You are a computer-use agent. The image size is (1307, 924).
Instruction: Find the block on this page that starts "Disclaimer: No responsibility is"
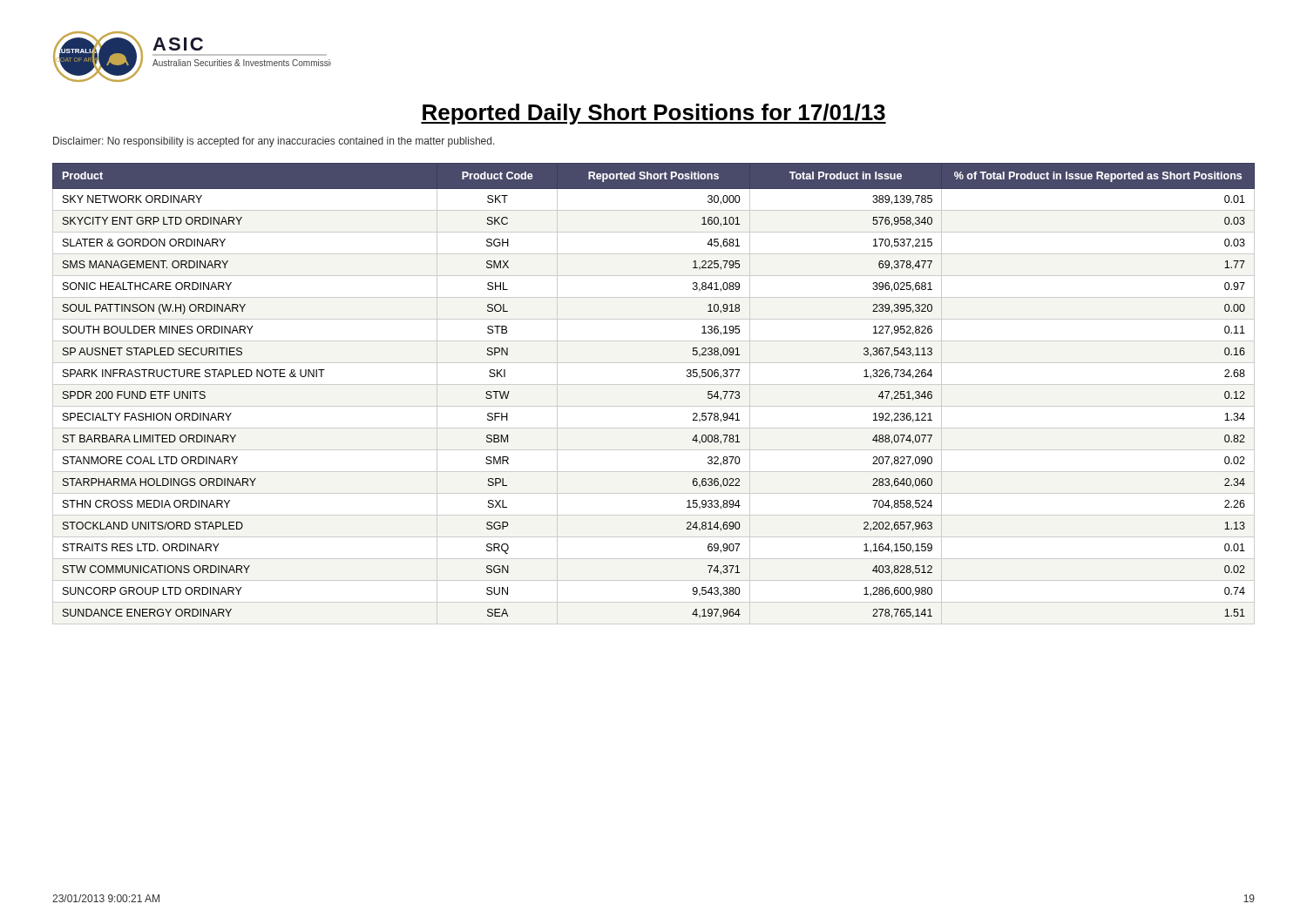tap(274, 141)
